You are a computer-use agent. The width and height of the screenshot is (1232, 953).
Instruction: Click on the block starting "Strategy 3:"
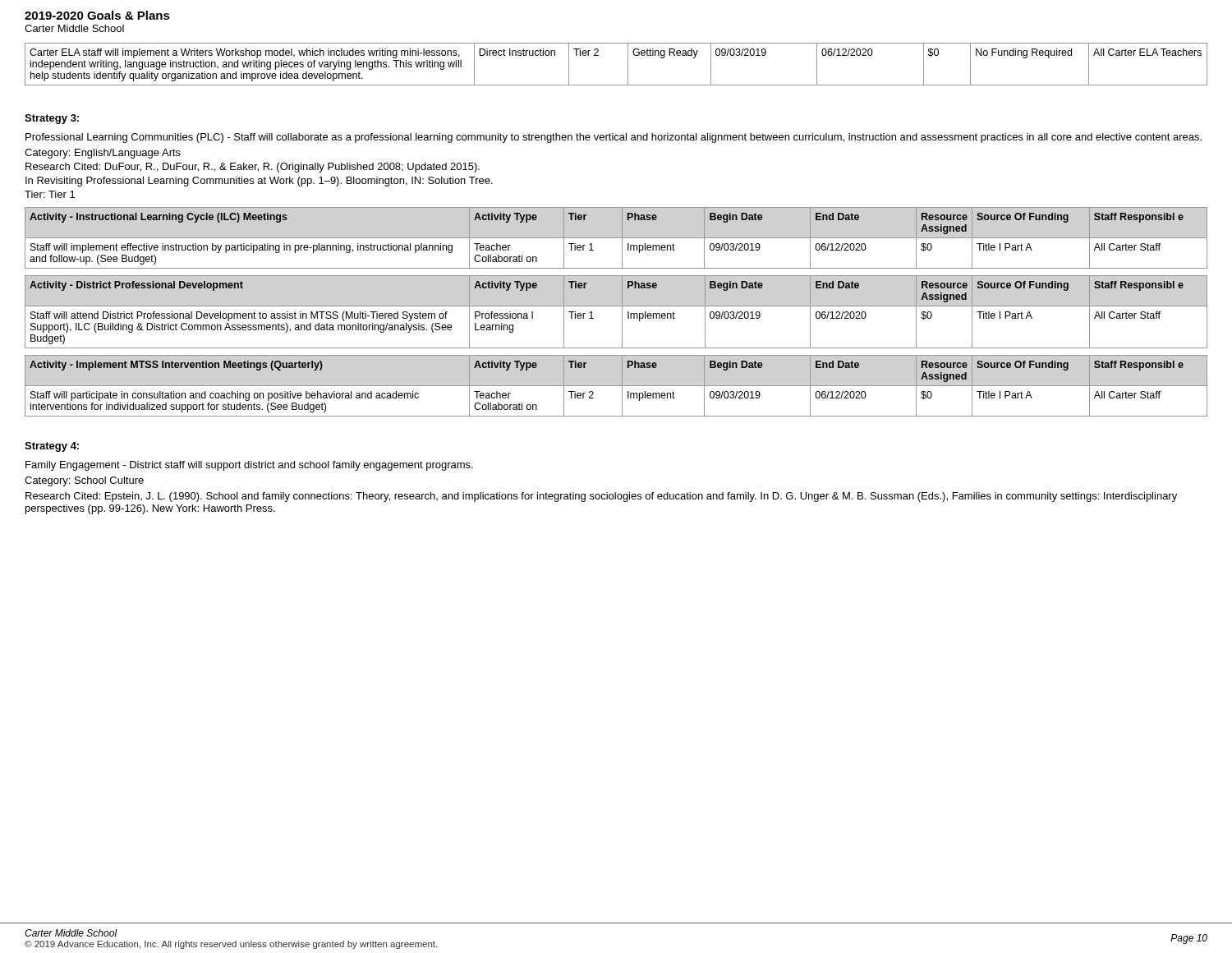click(x=52, y=118)
